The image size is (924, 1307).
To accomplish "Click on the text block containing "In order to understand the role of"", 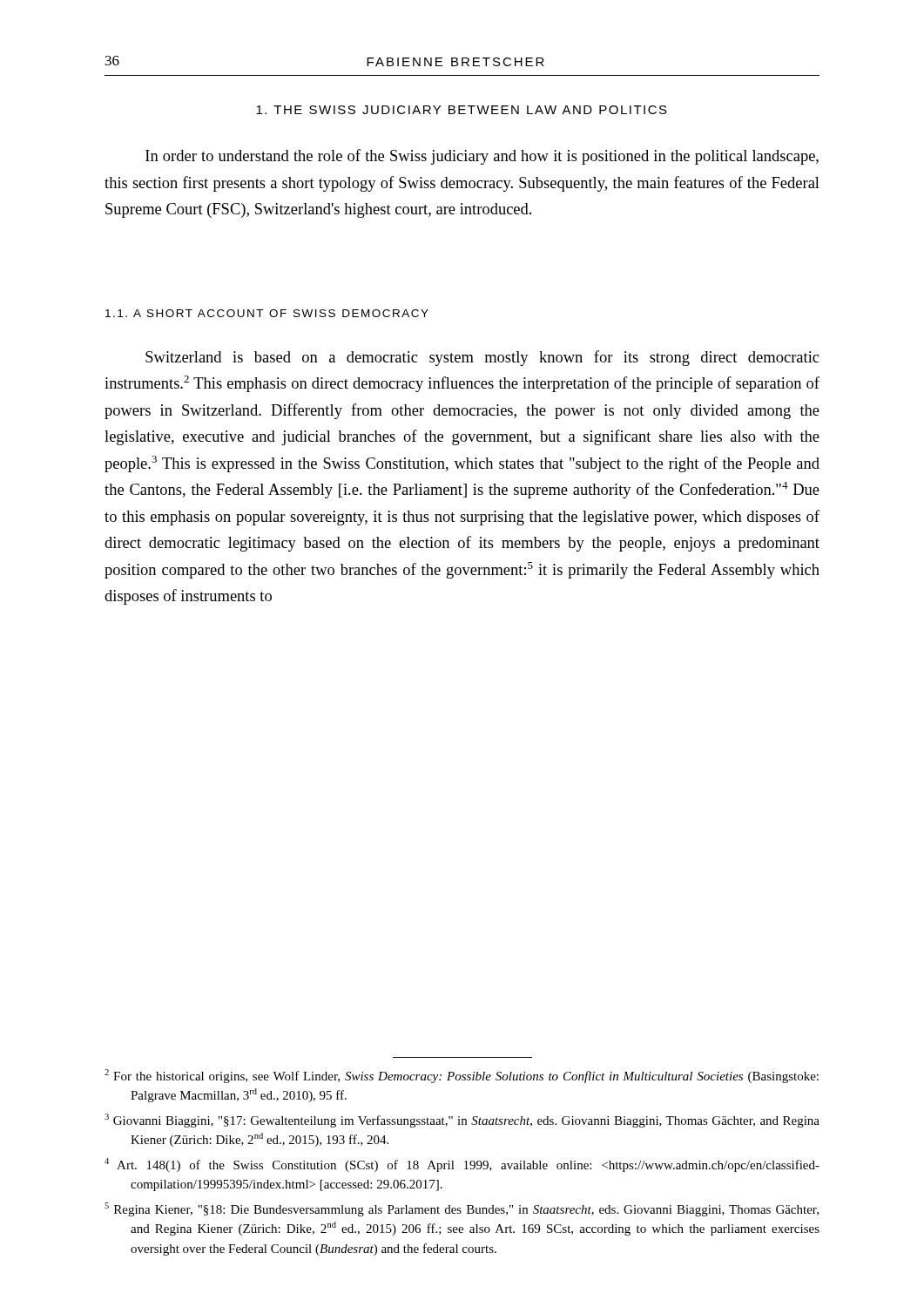I will (x=462, y=183).
